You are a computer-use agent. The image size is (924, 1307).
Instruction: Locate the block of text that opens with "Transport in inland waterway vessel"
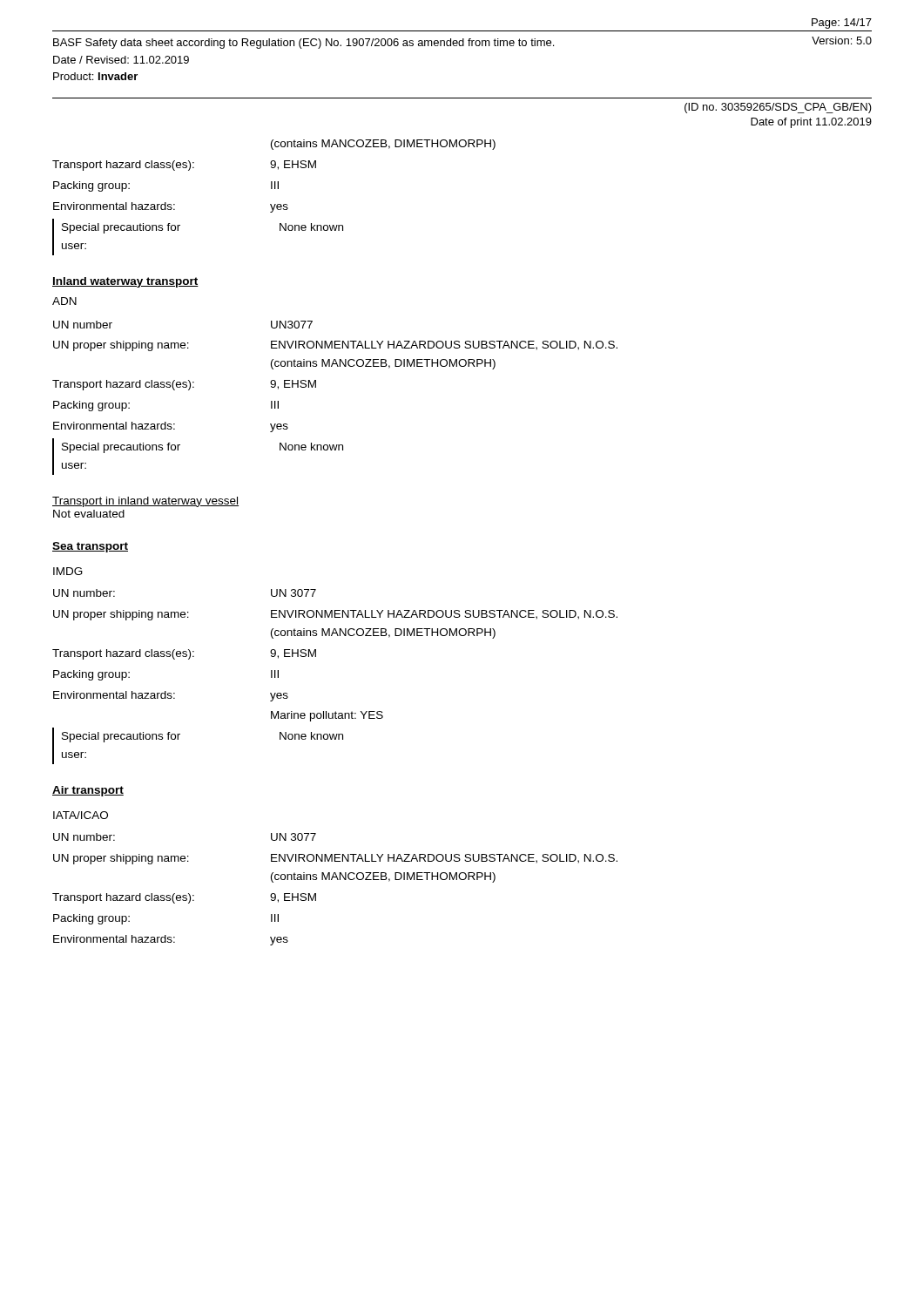tap(145, 502)
